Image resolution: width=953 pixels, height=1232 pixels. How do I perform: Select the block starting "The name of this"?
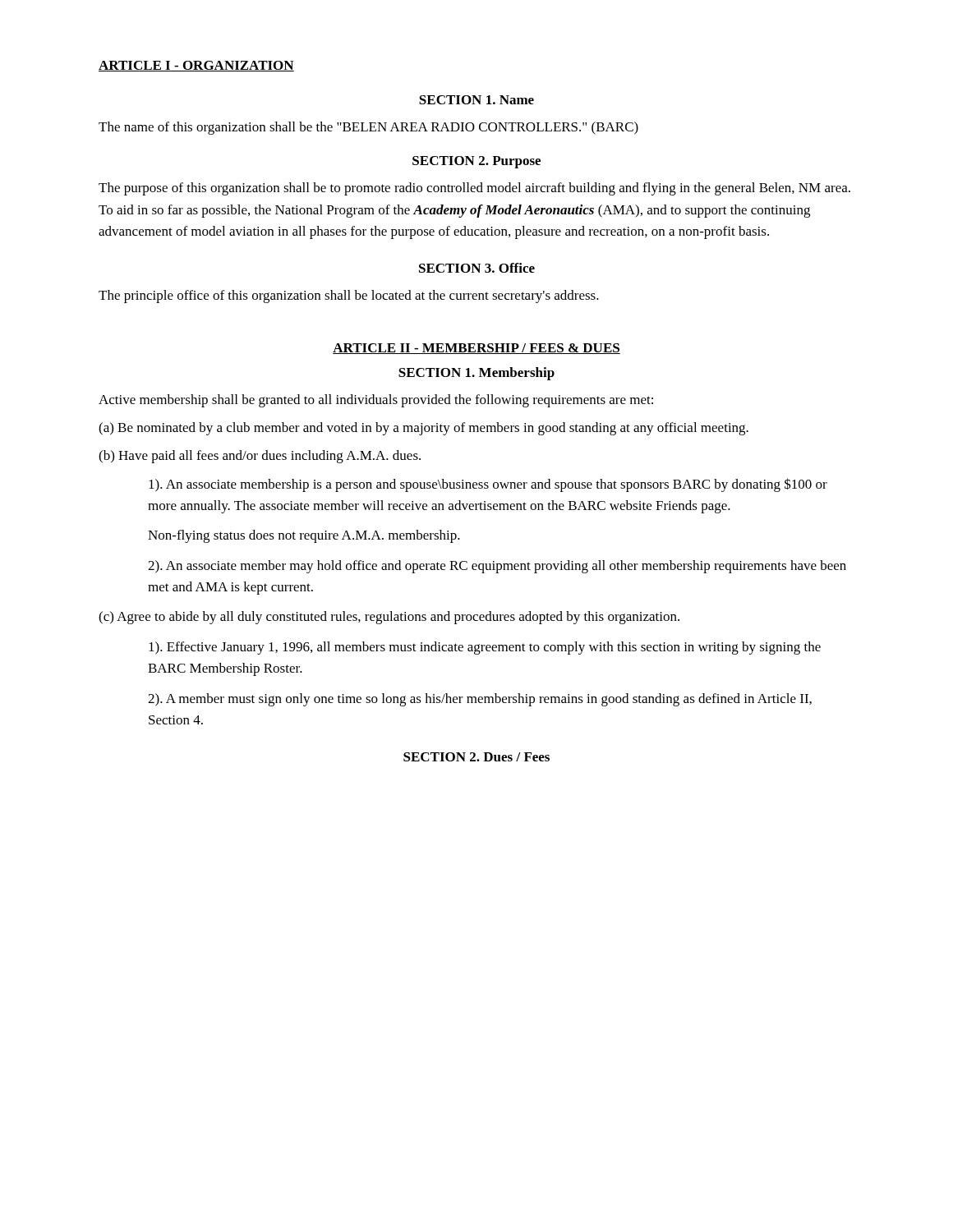[368, 127]
